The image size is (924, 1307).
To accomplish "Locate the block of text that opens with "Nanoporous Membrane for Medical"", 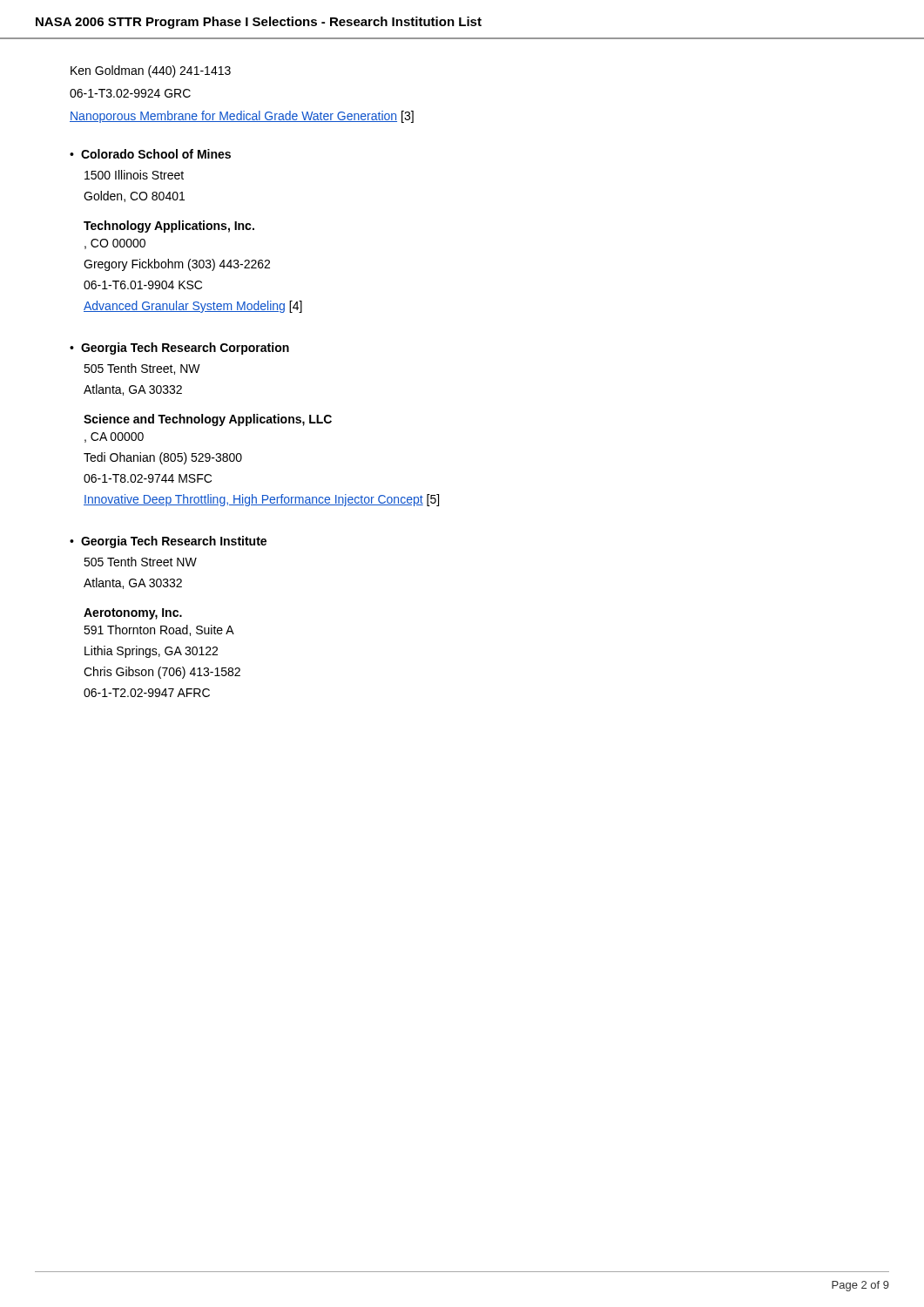I will click(242, 116).
